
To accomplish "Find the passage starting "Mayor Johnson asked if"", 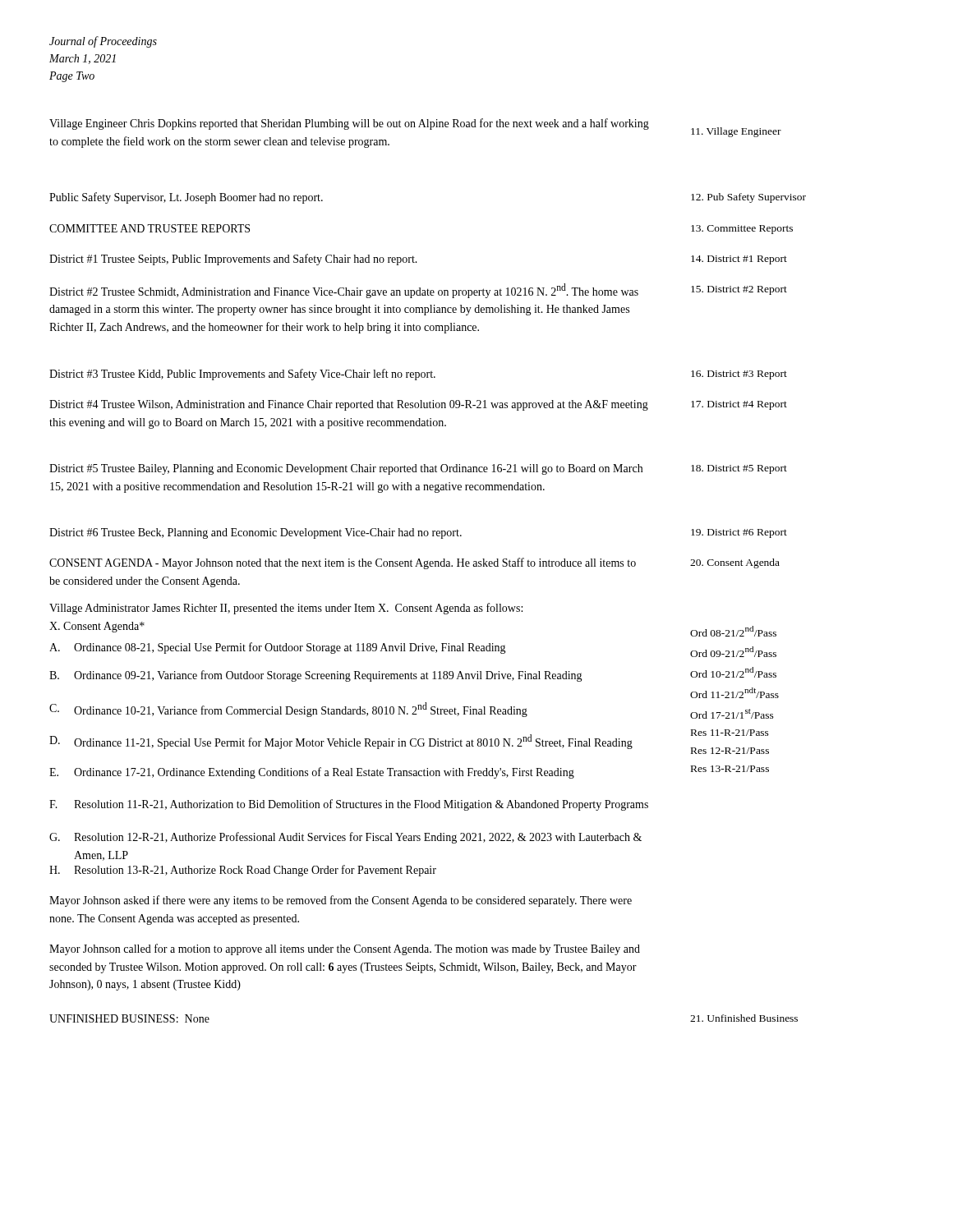I will 341,910.
